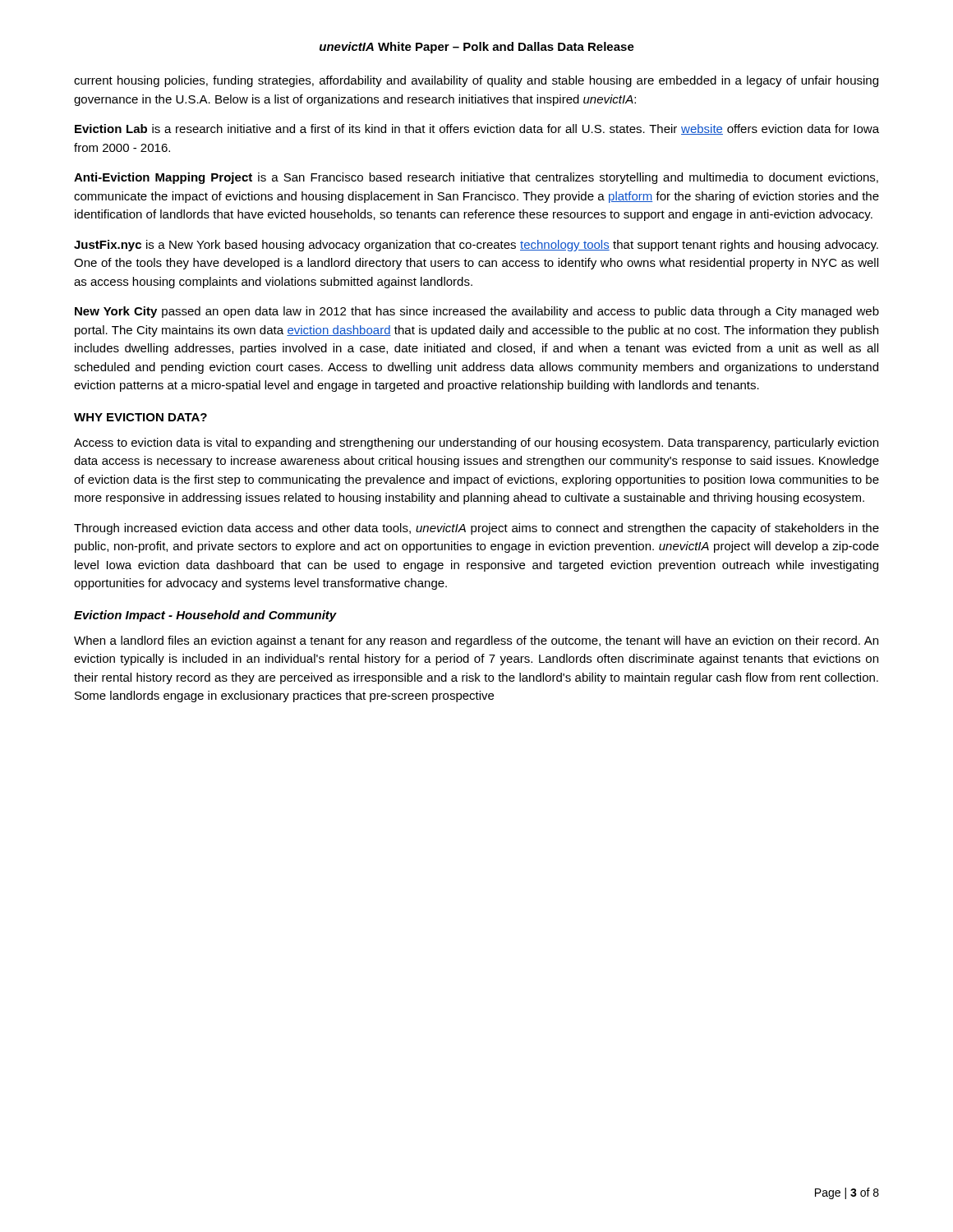Find the passage starting "Anti-Eviction Mapping Project is a San Francisco based"

476,196
